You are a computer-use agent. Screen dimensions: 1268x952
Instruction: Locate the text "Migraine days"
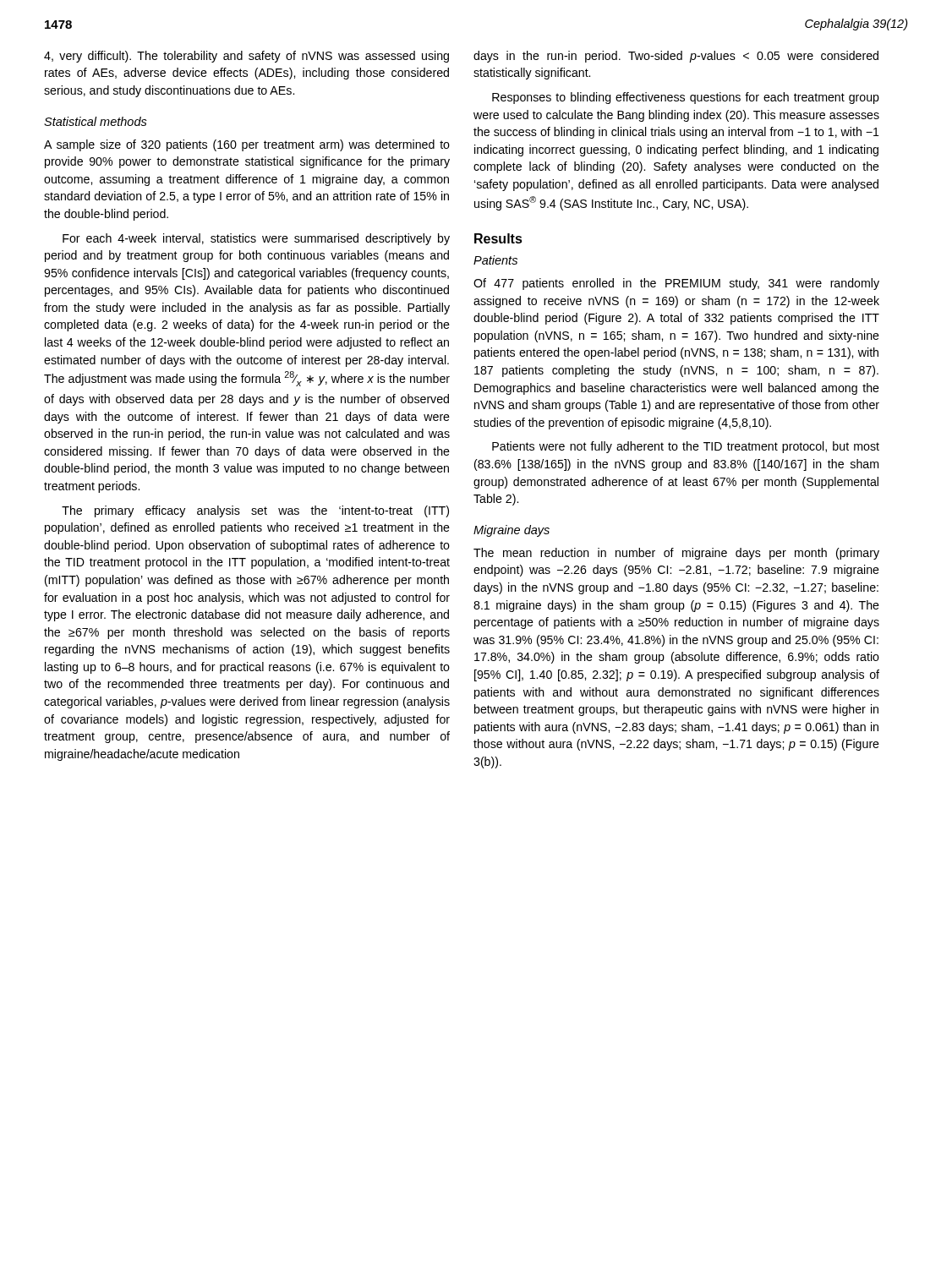coord(512,530)
